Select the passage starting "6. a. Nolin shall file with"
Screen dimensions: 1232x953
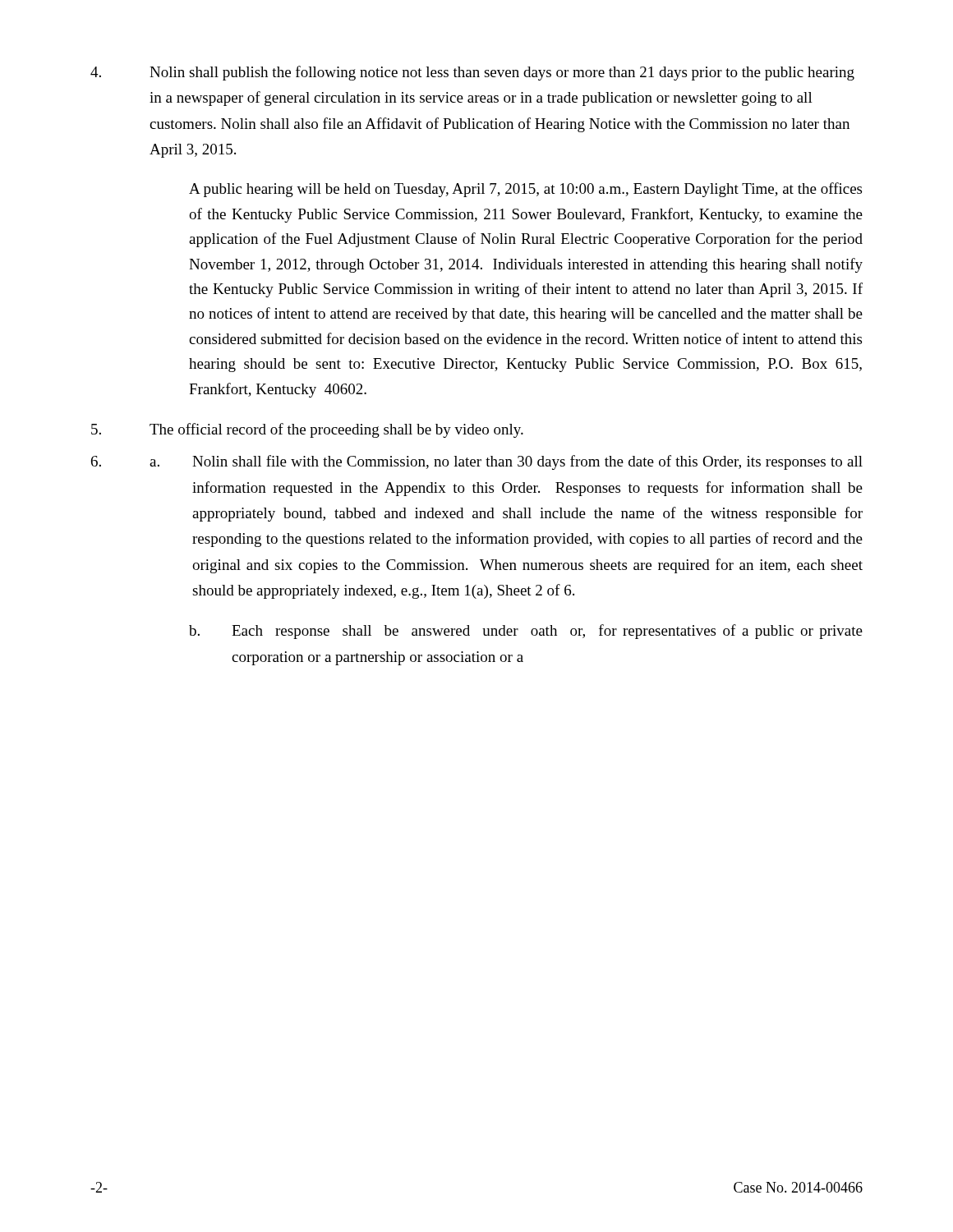click(x=476, y=526)
